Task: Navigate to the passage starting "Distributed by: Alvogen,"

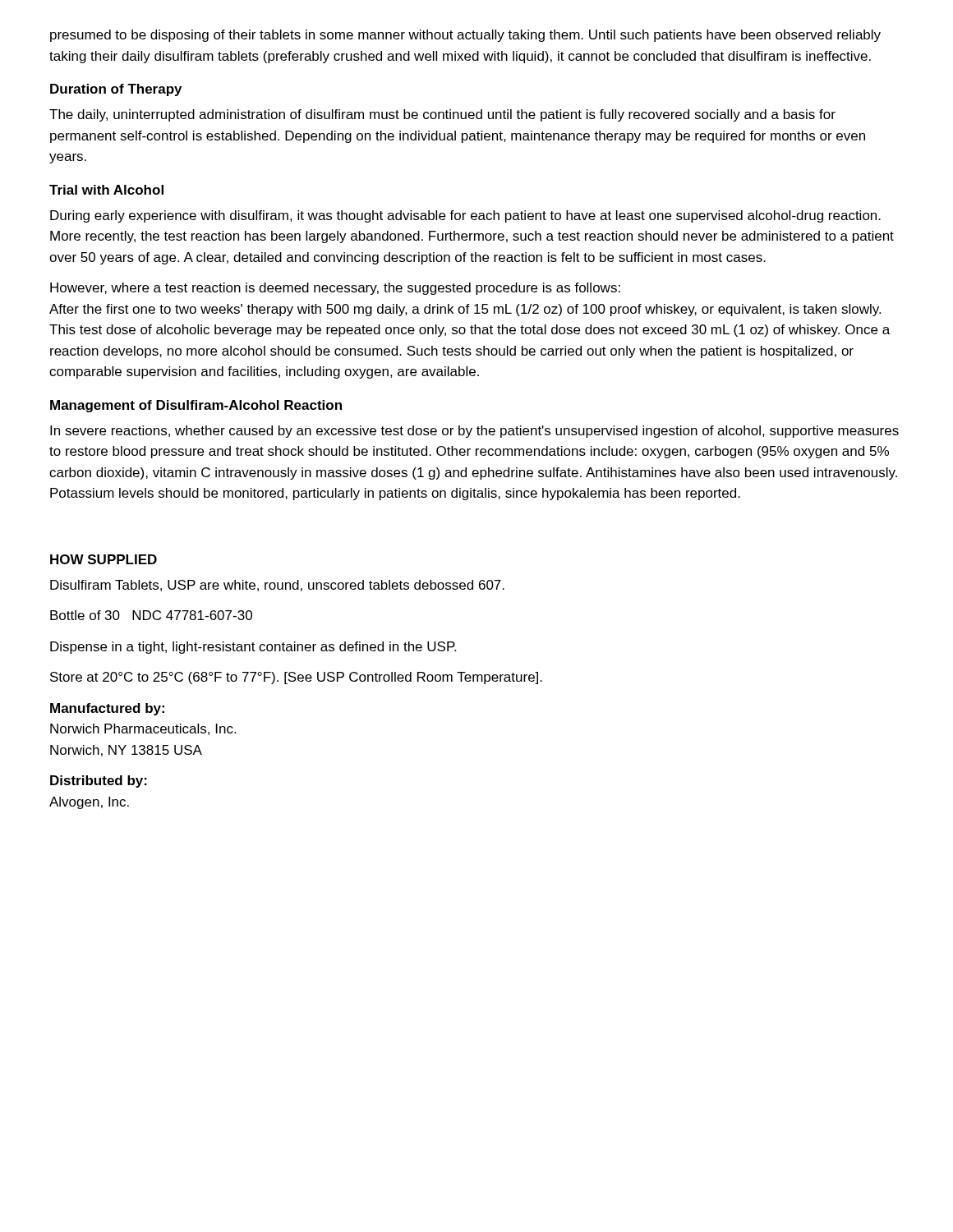Action: click(99, 781)
